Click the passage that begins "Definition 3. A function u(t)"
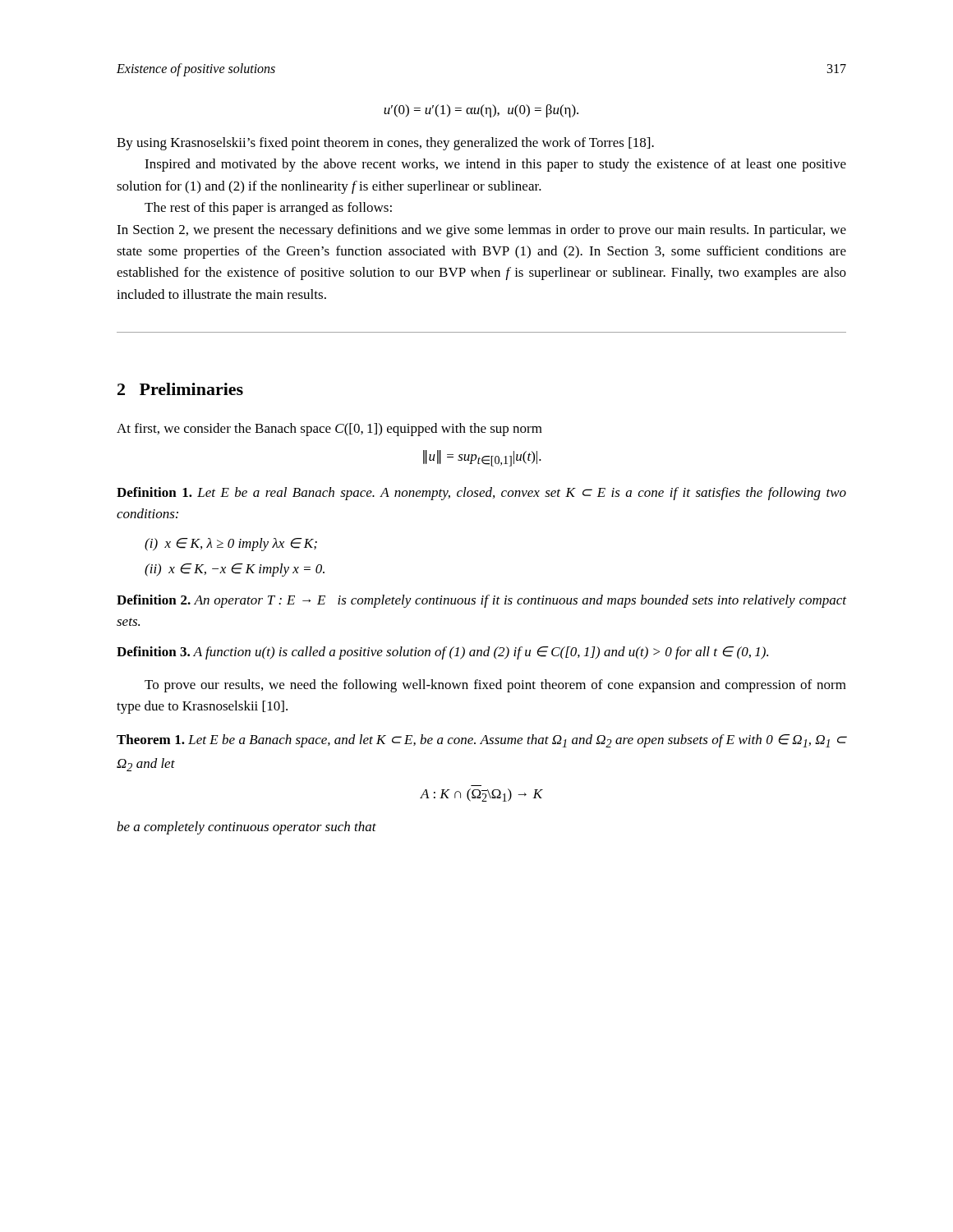The image size is (953, 1232). point(443,652)
